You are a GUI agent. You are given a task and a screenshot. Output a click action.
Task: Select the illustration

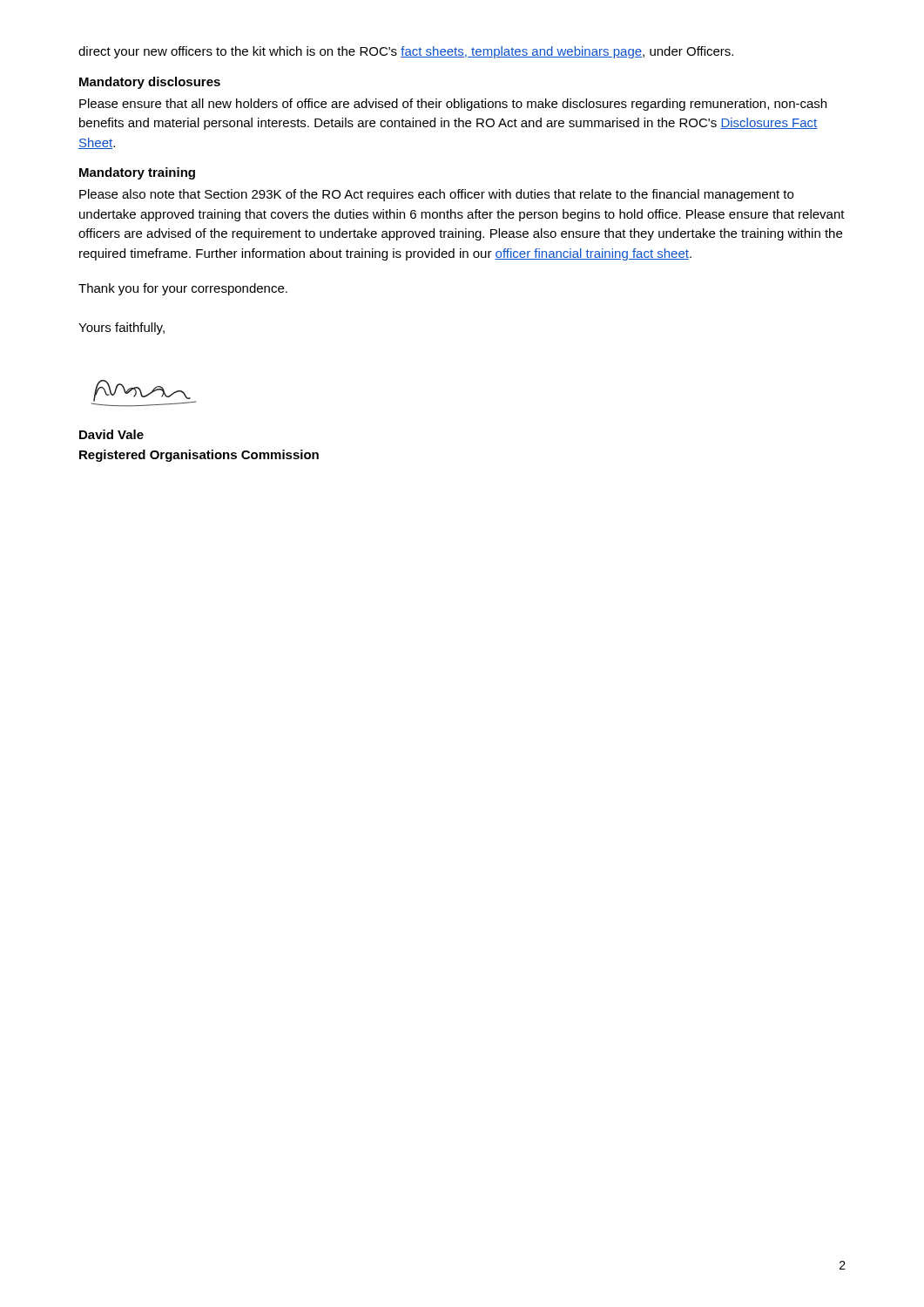462,389
